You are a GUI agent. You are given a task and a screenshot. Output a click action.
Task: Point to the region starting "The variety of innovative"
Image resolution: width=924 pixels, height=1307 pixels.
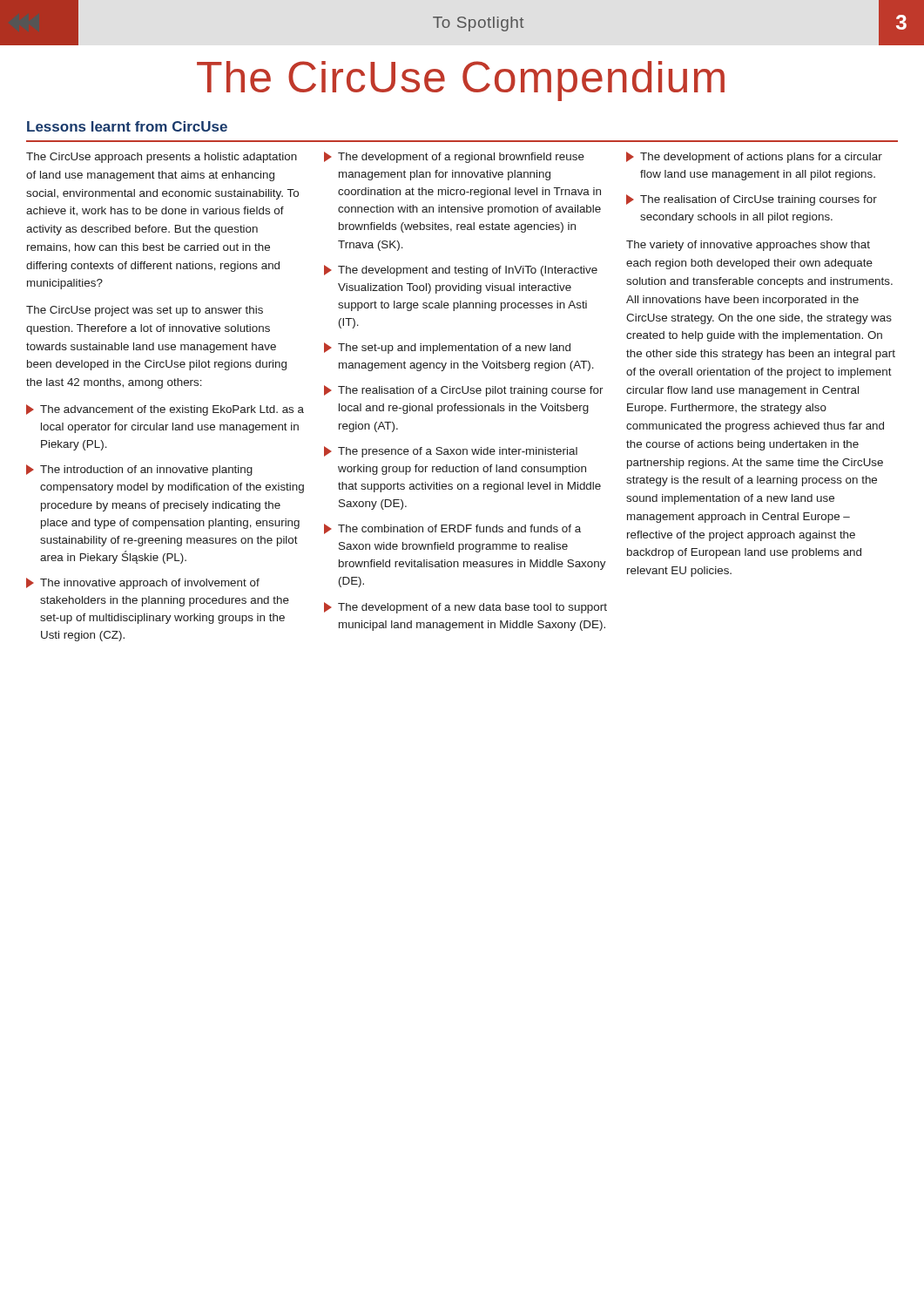click(762, 408)
